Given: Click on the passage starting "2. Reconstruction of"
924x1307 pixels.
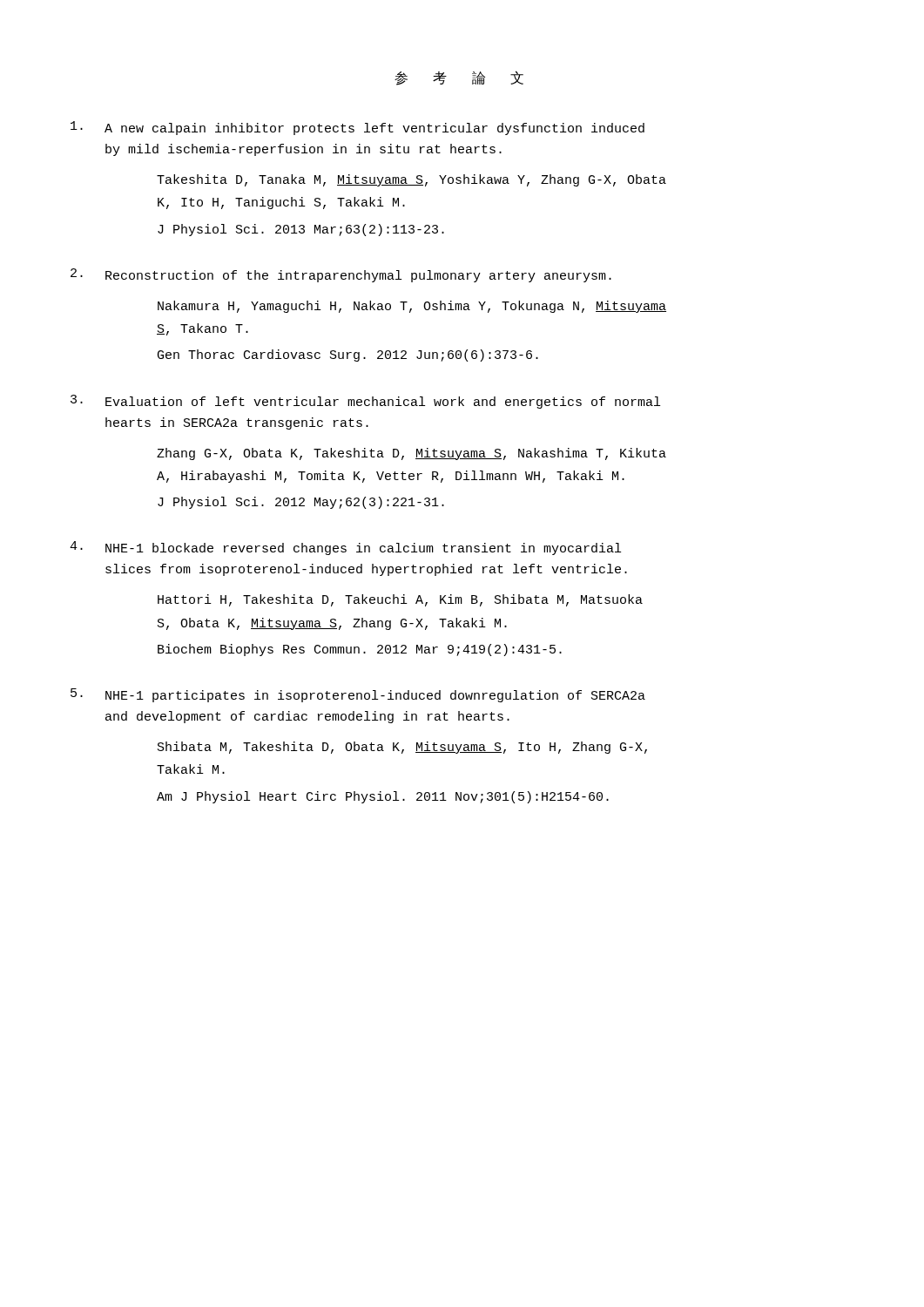Looking at the screenshot, I should click(462, 317).
